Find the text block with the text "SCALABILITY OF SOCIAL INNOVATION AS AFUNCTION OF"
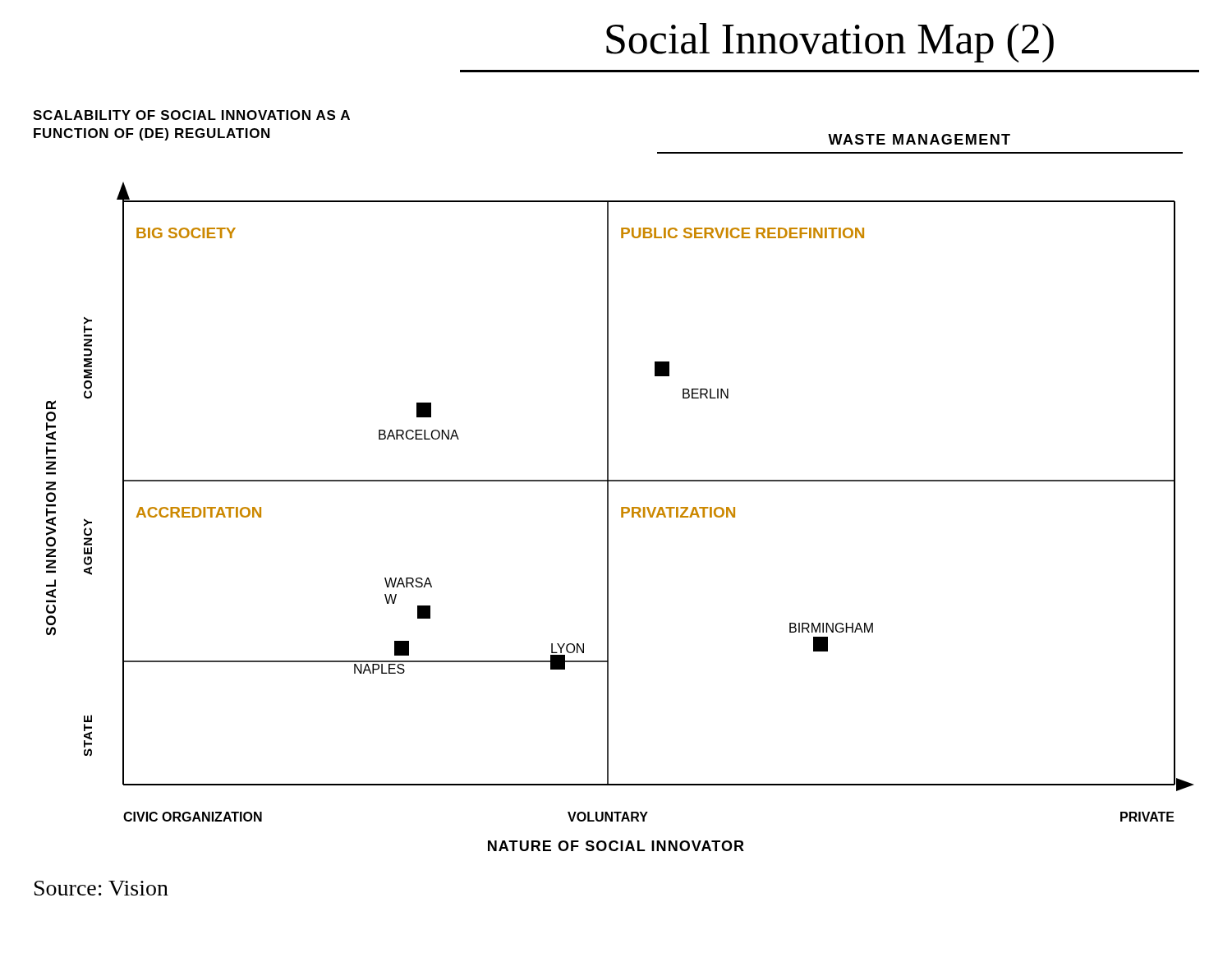1232x953 pixels. pos(192,125)
